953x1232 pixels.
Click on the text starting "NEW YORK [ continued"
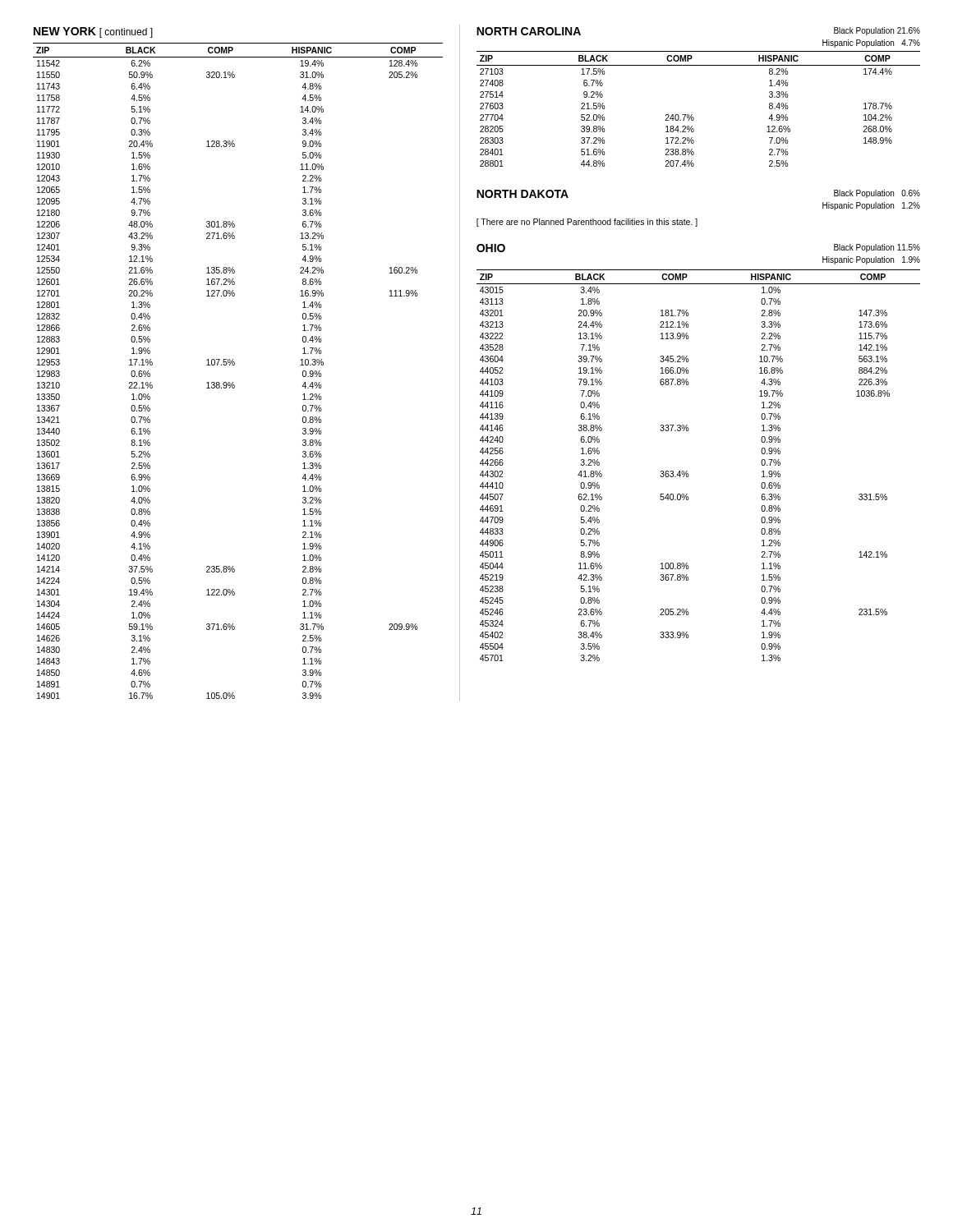[93, 31]
